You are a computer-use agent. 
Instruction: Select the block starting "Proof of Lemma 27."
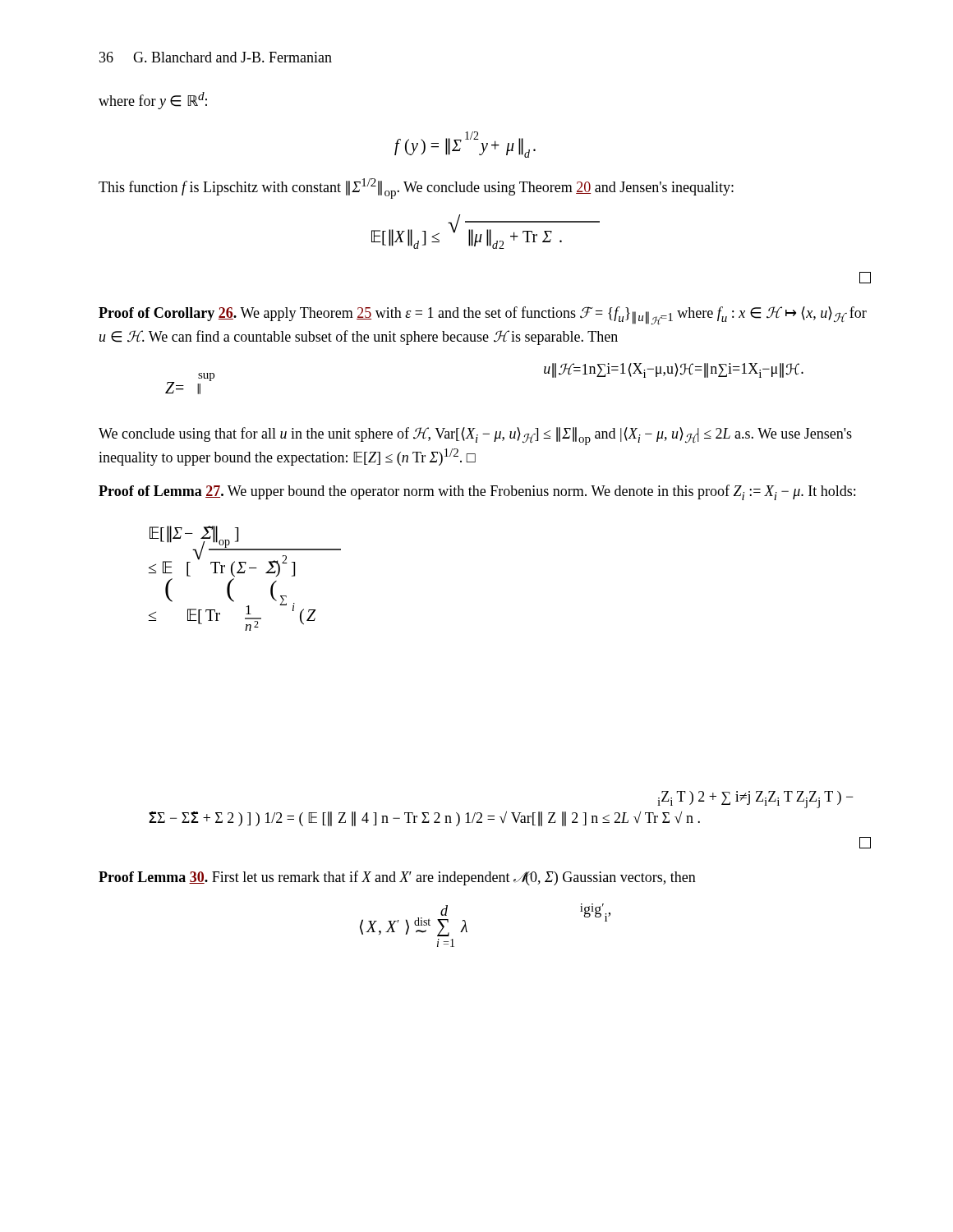[x=478, y=492]
